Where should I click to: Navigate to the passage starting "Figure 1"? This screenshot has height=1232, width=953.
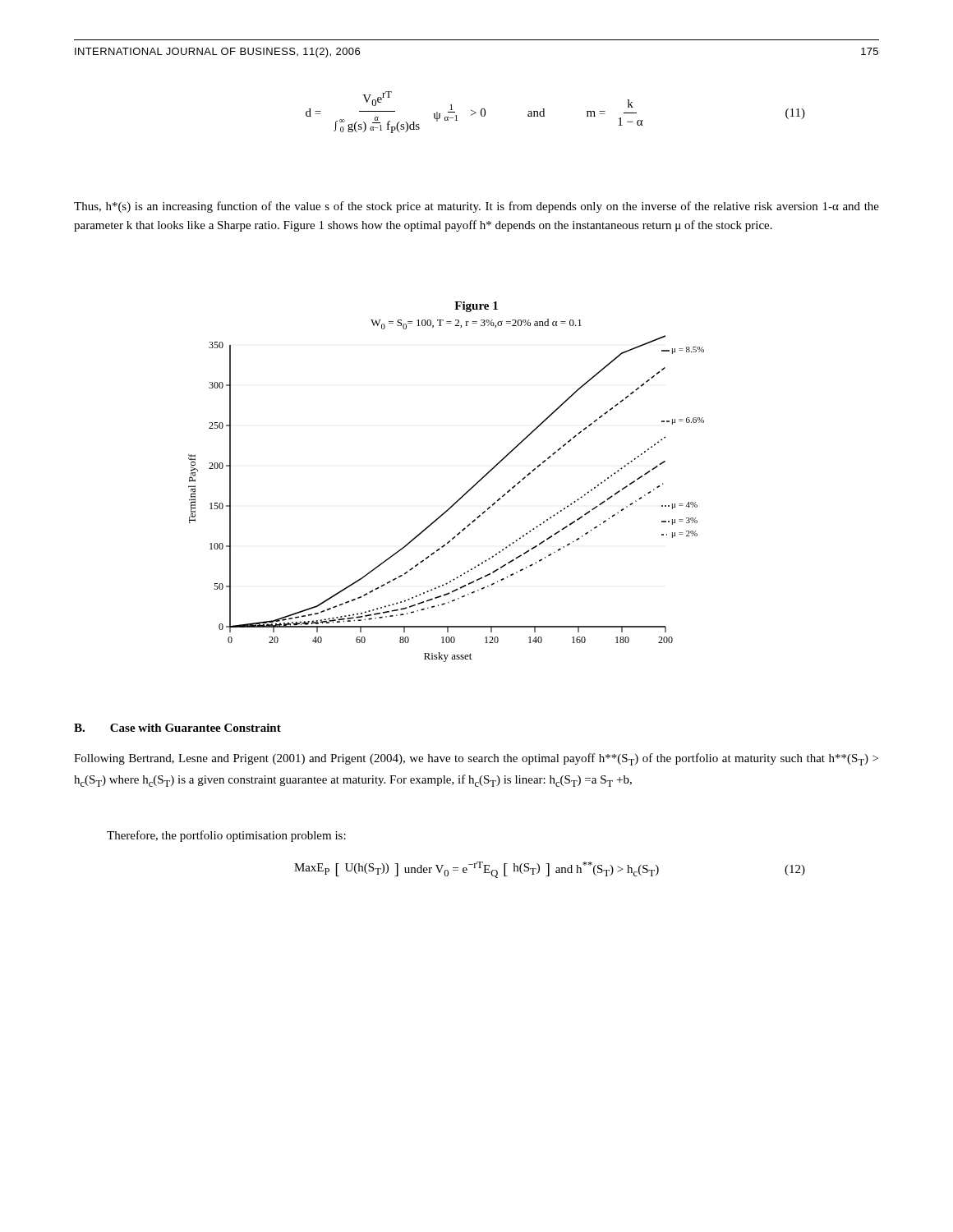(x=476, y=306)
